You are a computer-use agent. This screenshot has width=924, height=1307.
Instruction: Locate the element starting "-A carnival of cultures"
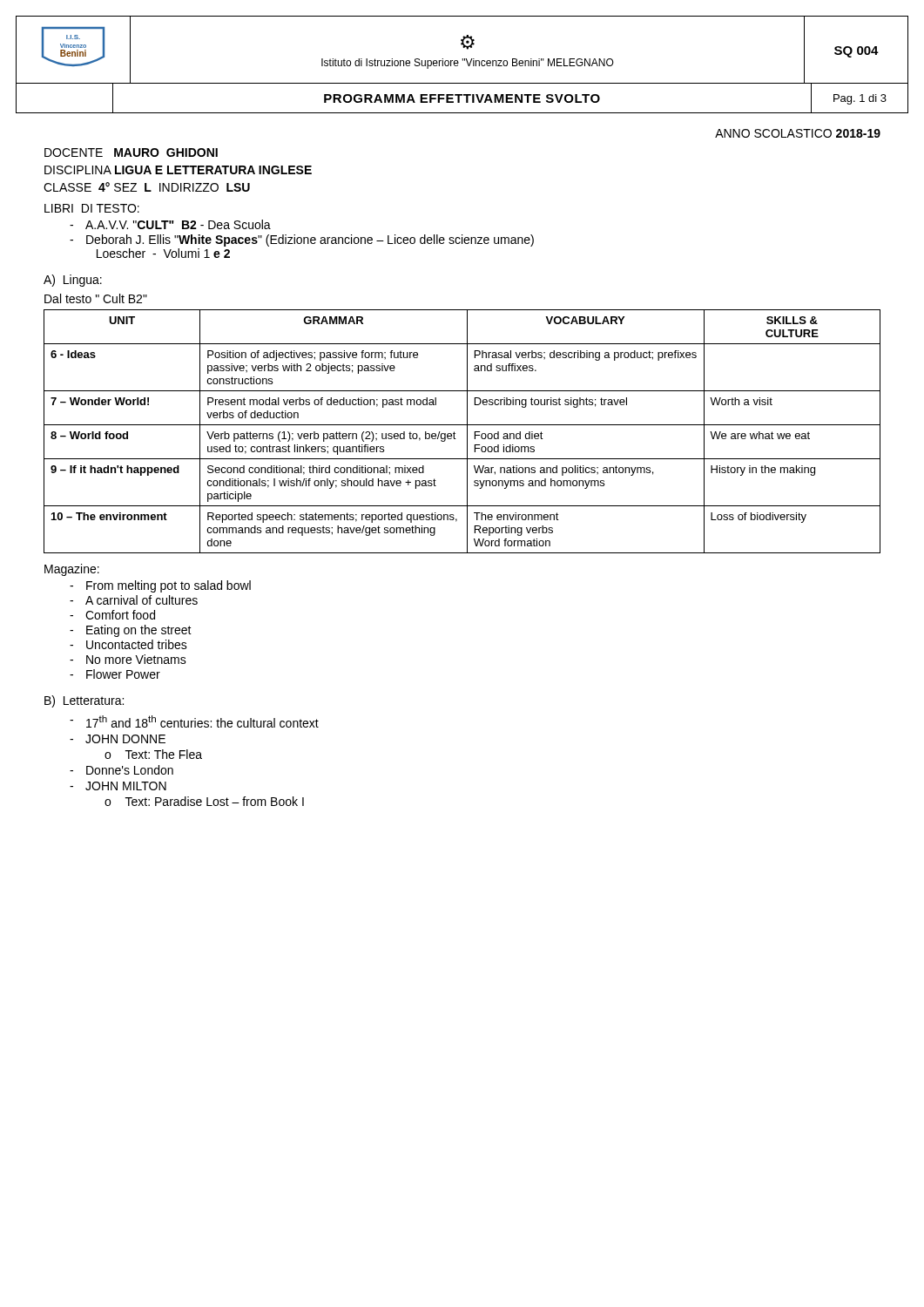[x=134, y=600]
